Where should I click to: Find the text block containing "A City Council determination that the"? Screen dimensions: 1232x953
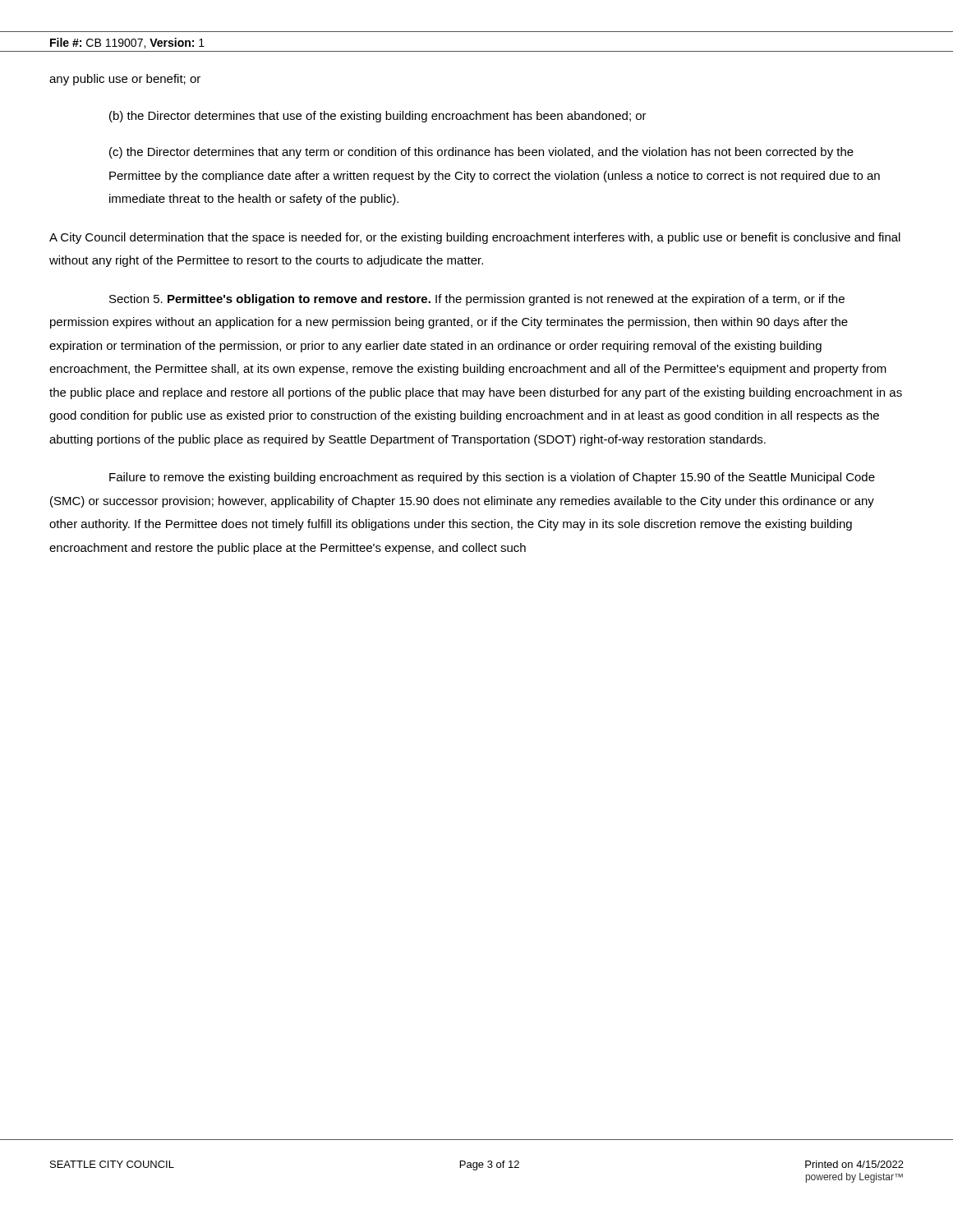click(x=475, y=248)
